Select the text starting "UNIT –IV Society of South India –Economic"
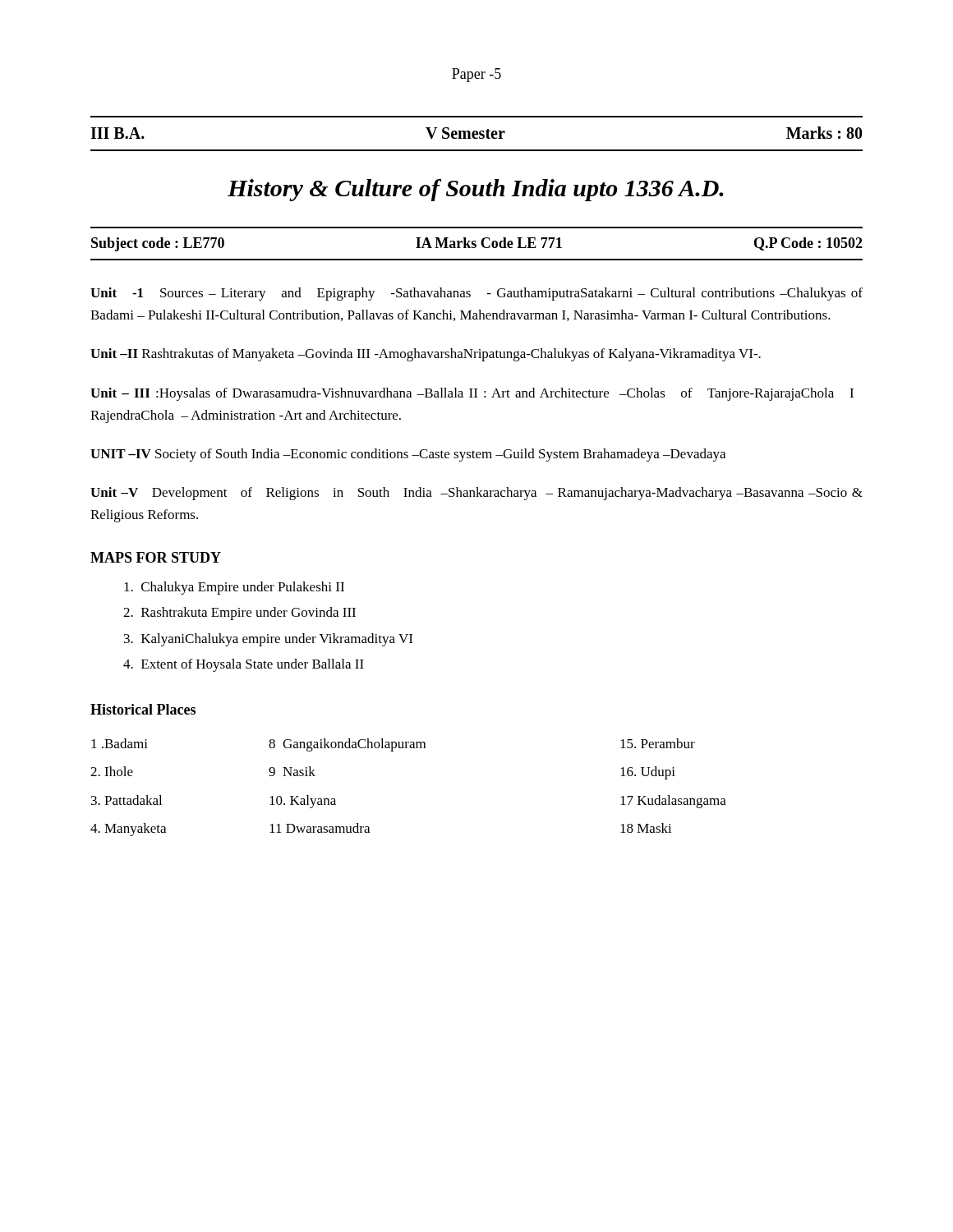953x1232 pixels. [x=408, y=454]
